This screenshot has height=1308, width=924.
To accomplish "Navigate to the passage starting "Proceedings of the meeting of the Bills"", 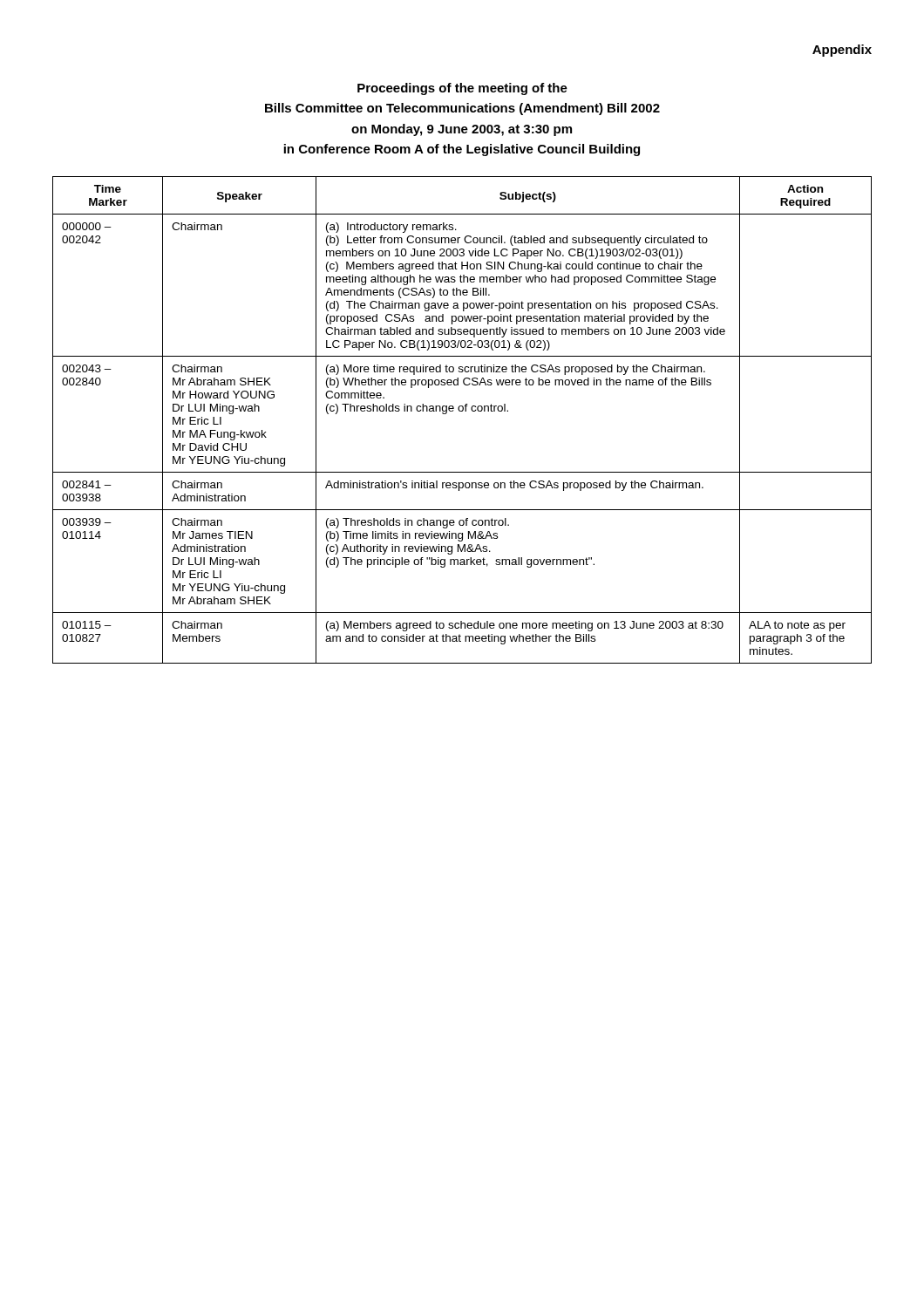I will pyautogui.click(x=462, y=118).
